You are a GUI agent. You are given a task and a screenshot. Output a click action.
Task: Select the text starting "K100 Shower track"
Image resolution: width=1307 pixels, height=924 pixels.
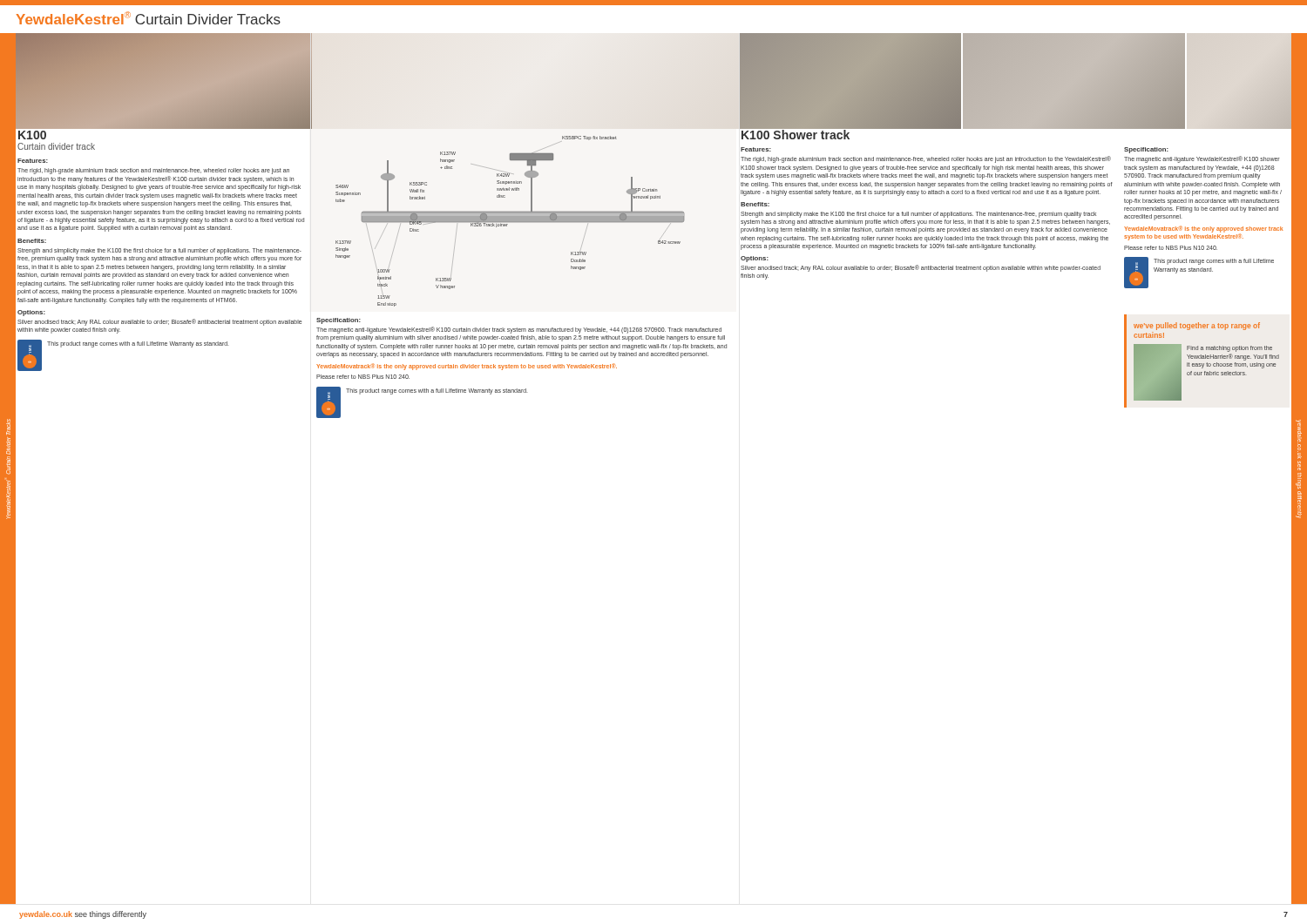(x=1015, y=136)
